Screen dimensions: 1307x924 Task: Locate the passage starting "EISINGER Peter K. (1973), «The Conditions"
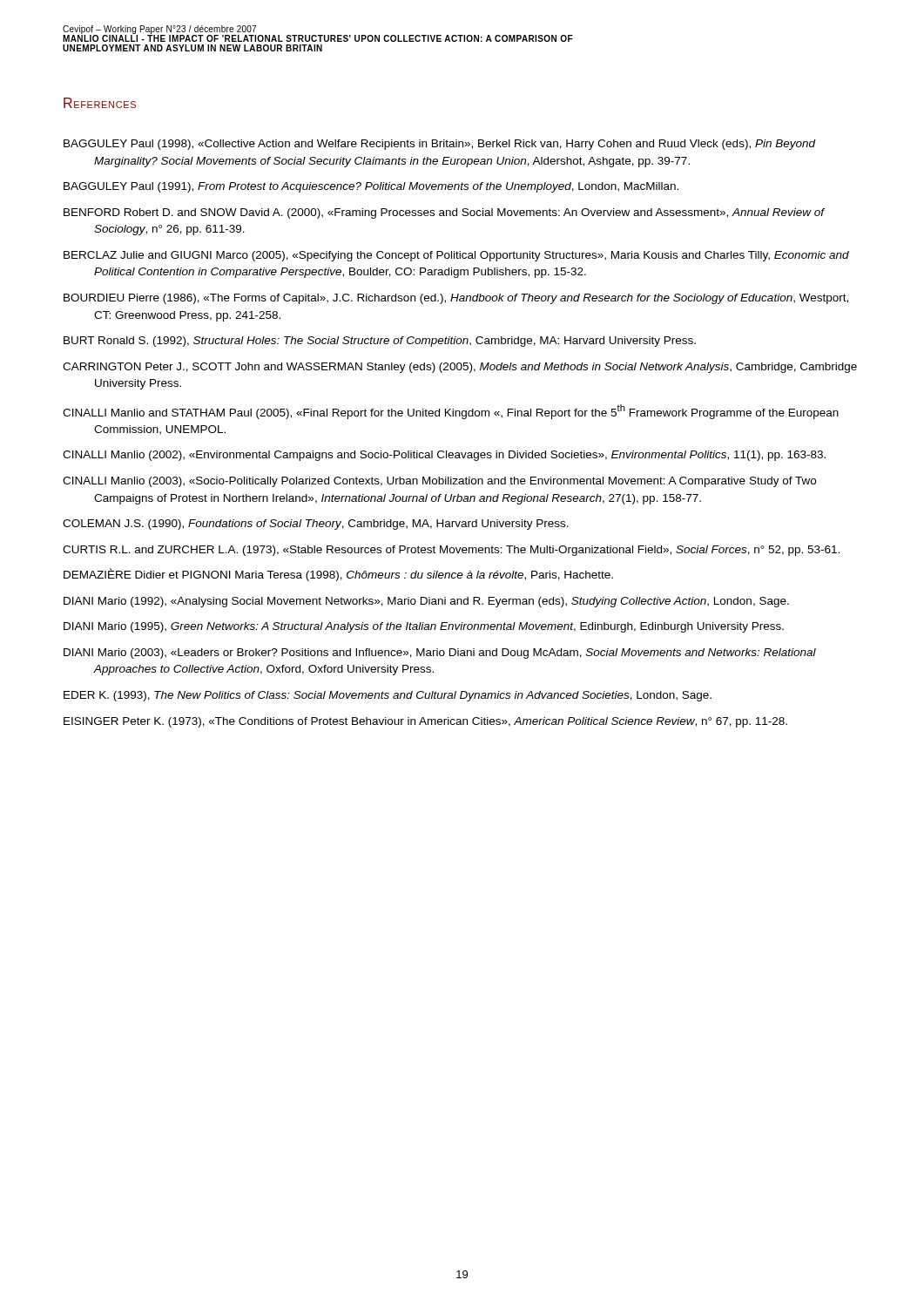click(x=425, y=721)
